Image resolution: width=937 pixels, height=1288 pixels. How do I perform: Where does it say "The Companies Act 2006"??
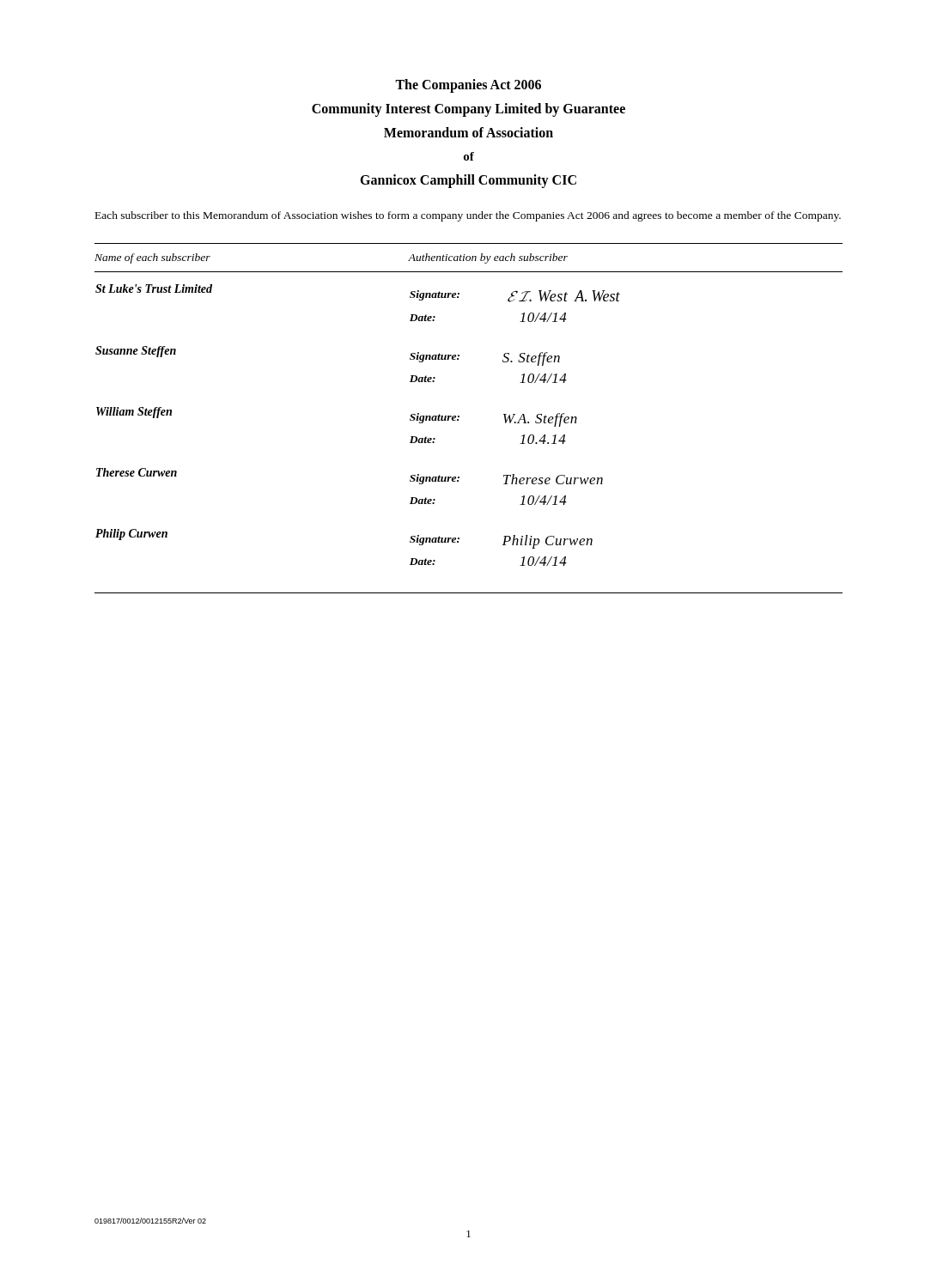click(468, 85)
